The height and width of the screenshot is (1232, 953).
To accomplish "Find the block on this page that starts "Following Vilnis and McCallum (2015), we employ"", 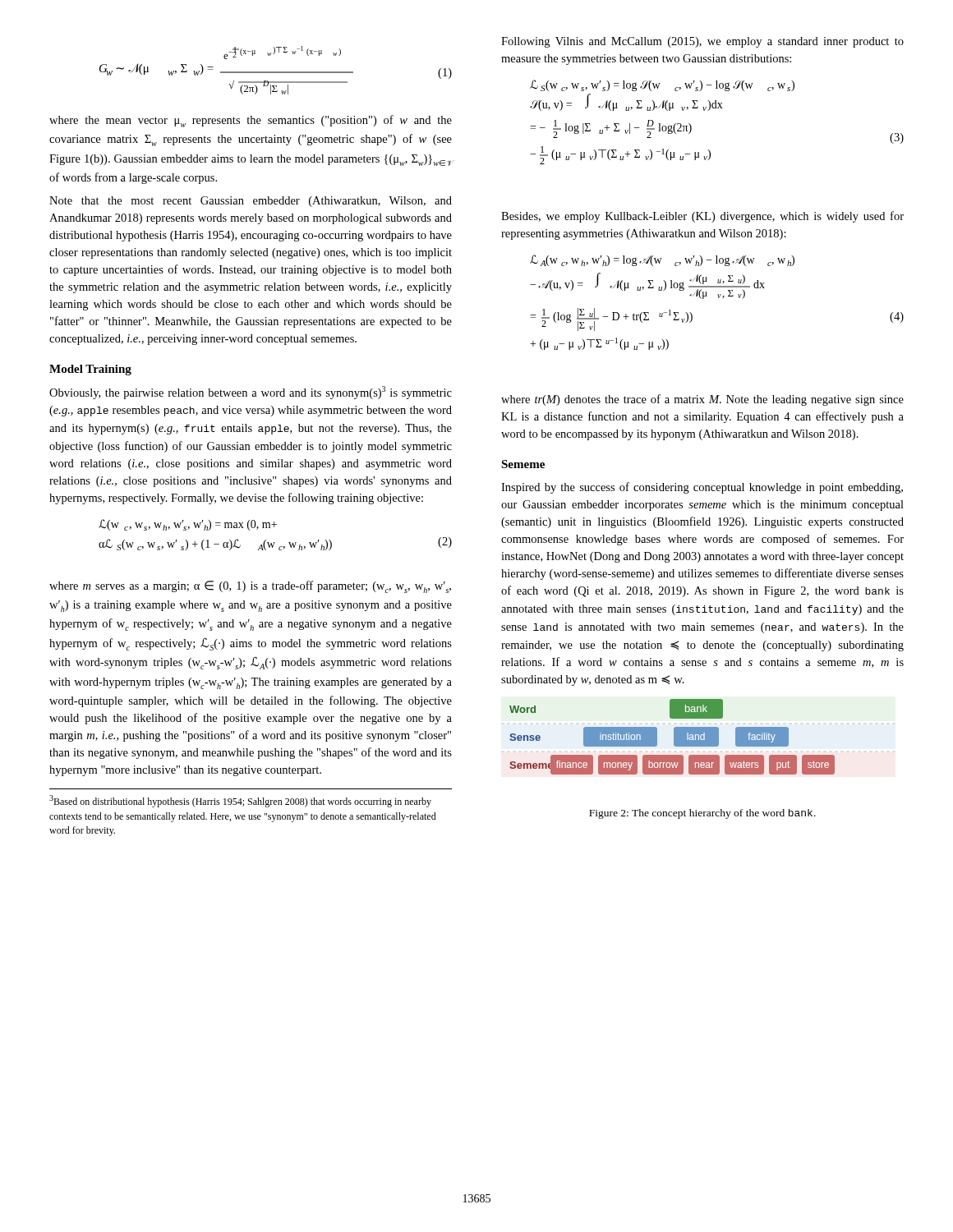I will click(702, 50).
